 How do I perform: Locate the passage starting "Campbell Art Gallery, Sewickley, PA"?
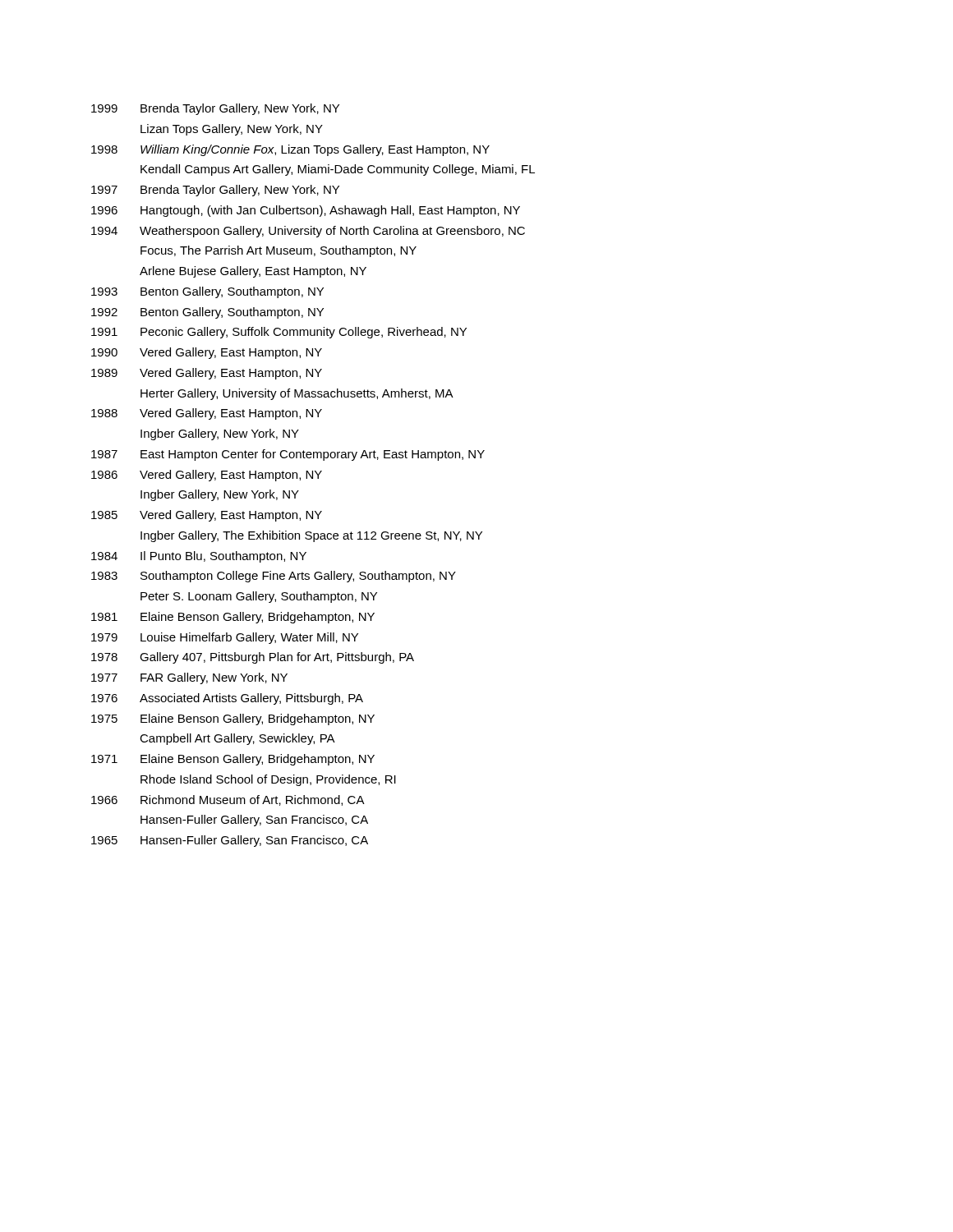click(237, 739)
